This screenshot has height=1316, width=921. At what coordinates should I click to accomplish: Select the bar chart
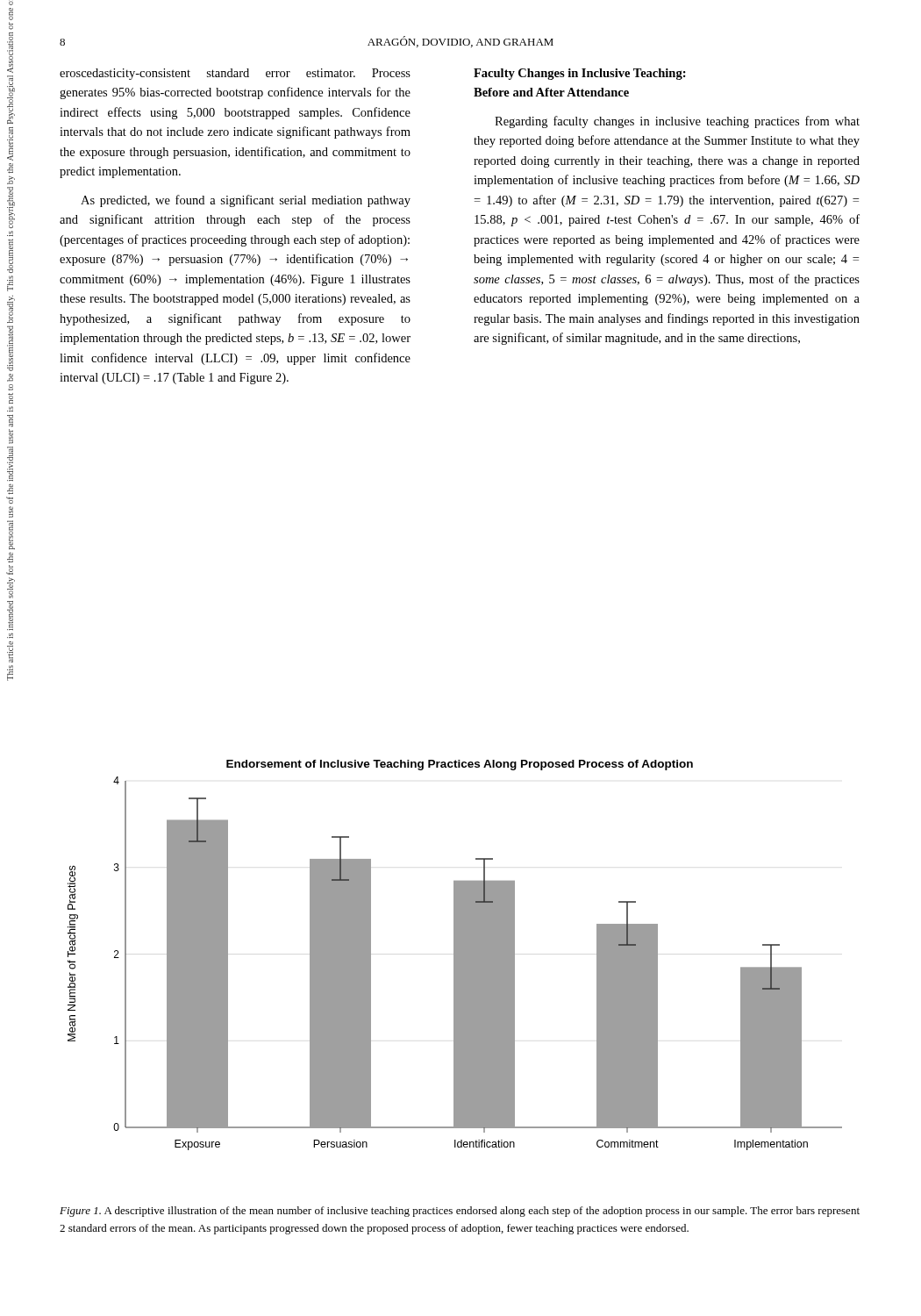coord(460,967)
